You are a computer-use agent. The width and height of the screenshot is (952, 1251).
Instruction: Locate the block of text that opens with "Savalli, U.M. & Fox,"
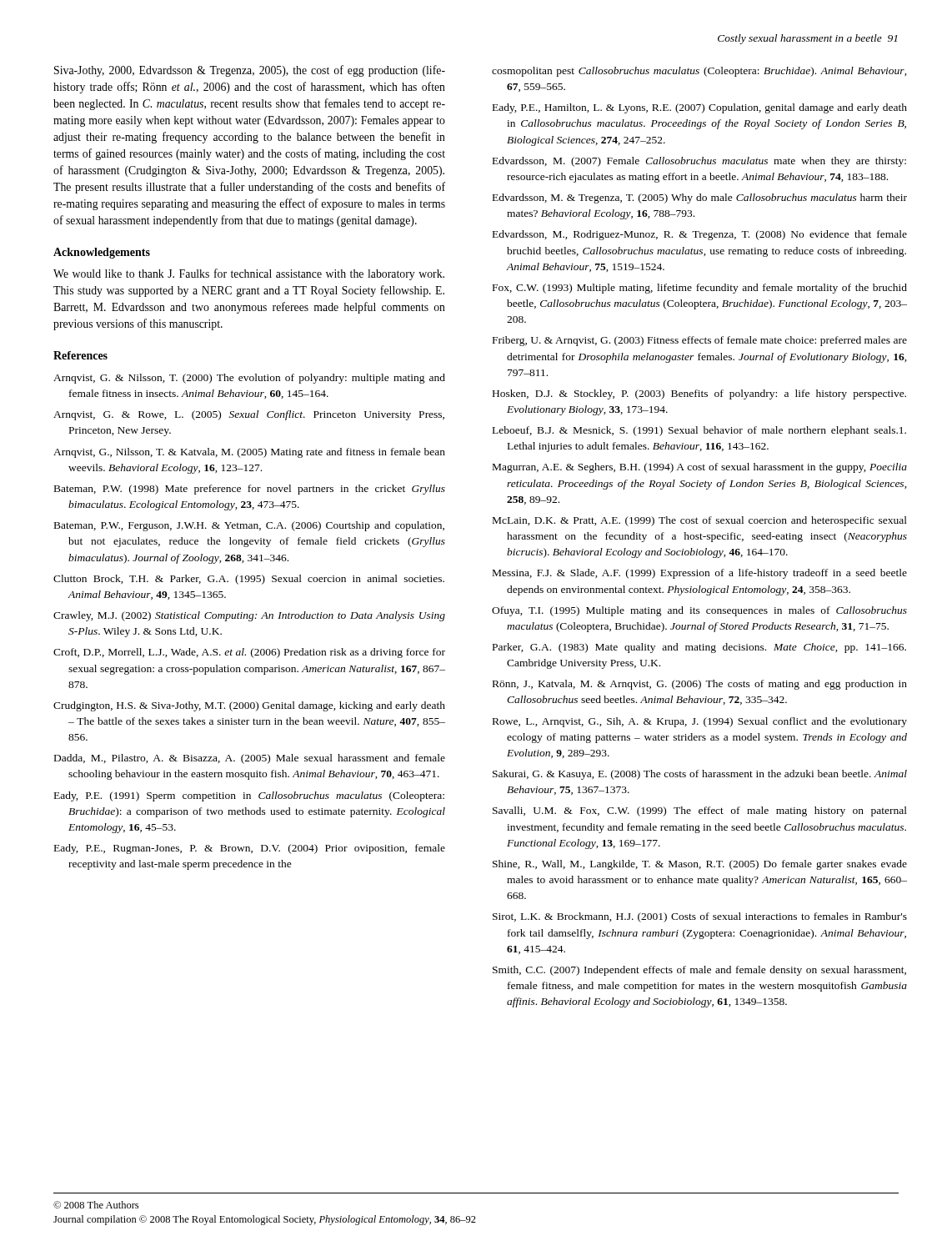click(699, 827)
